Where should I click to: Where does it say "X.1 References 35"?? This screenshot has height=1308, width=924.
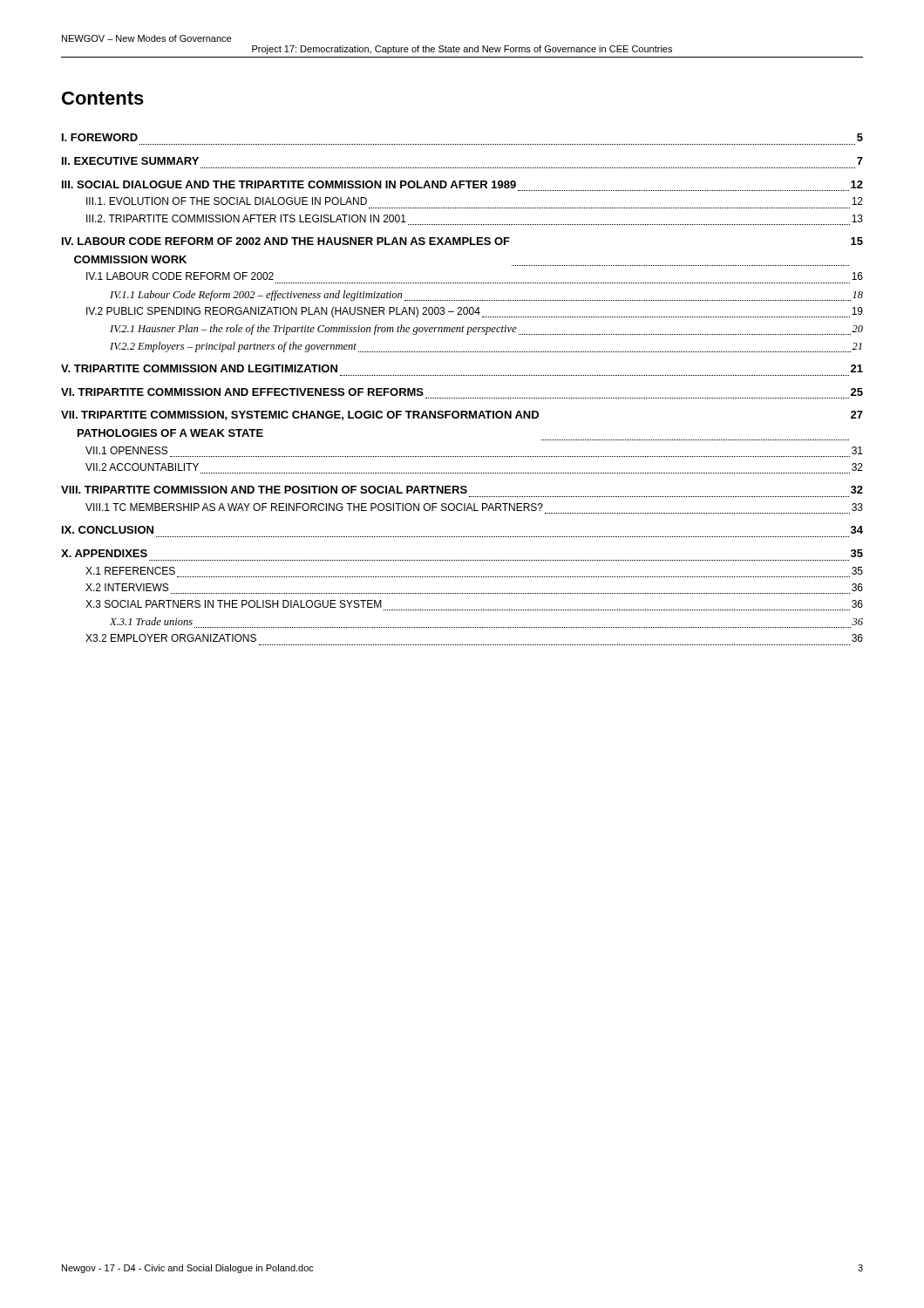click(474, 572)
